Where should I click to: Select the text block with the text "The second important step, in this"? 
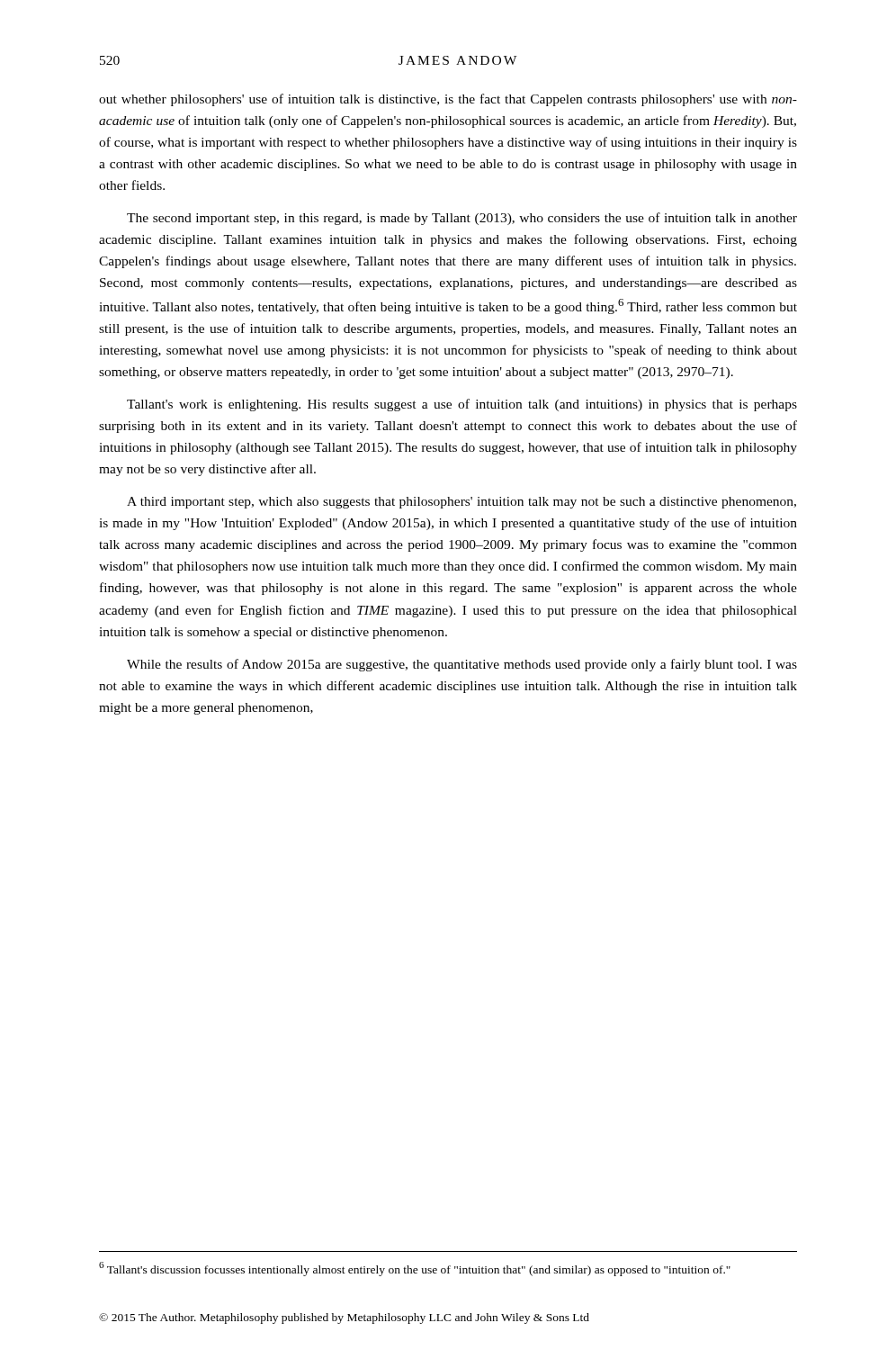pyautogui.click(x=448, y=295)
